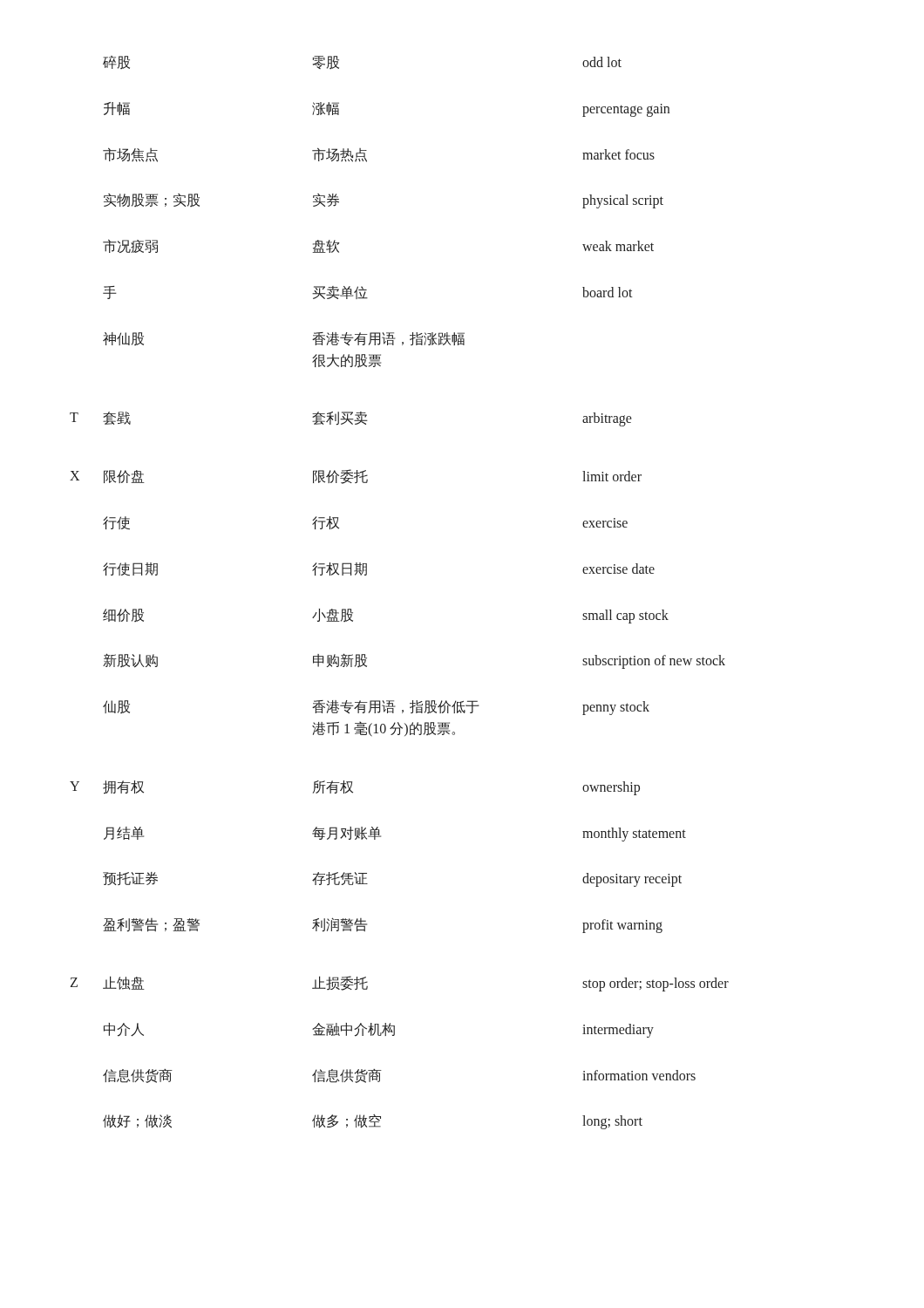Find the list item with the text "X 限价盘 限价委托"

click(x=356, y=477)
